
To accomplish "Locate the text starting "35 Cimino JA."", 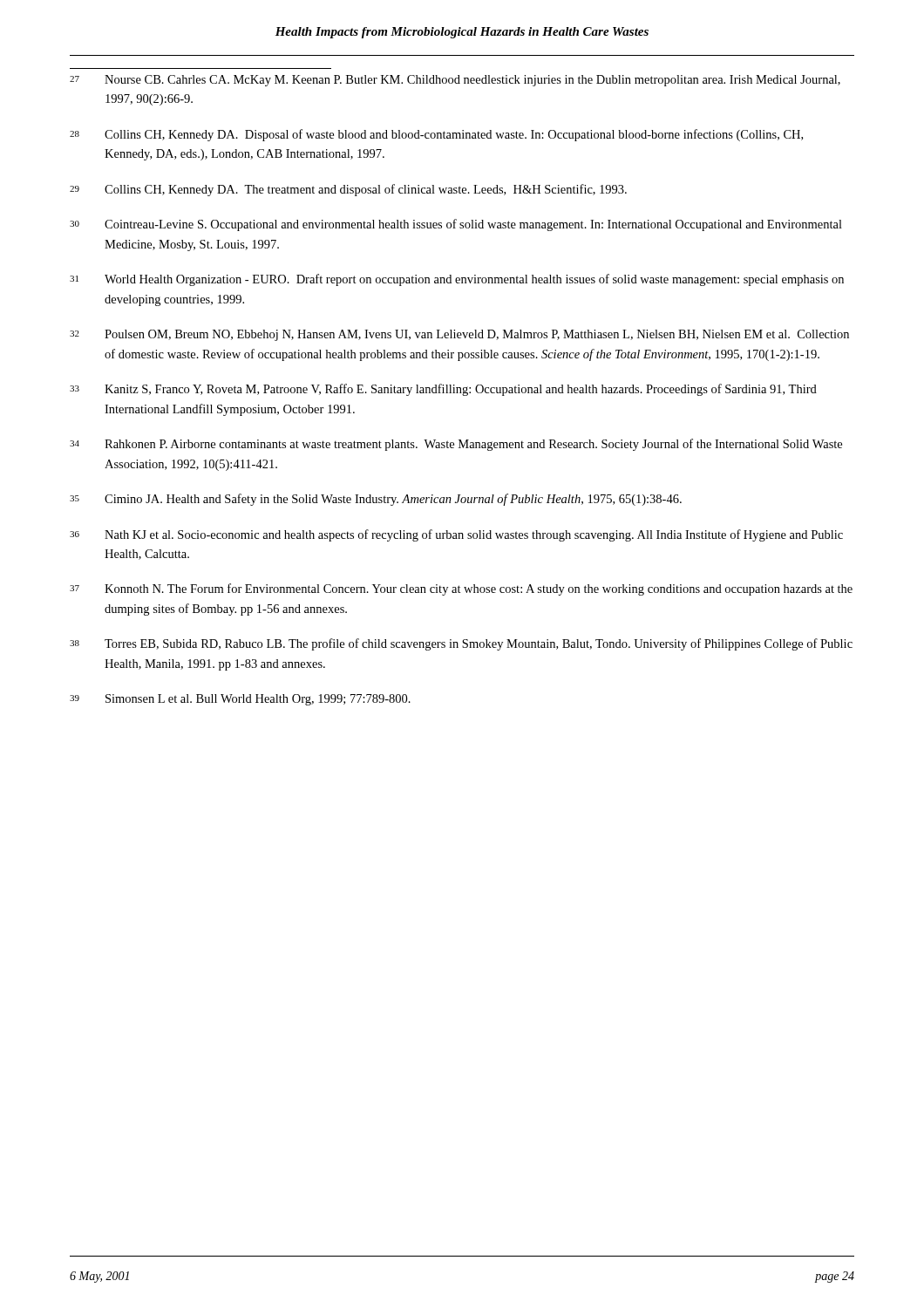I will pos(376,498).
